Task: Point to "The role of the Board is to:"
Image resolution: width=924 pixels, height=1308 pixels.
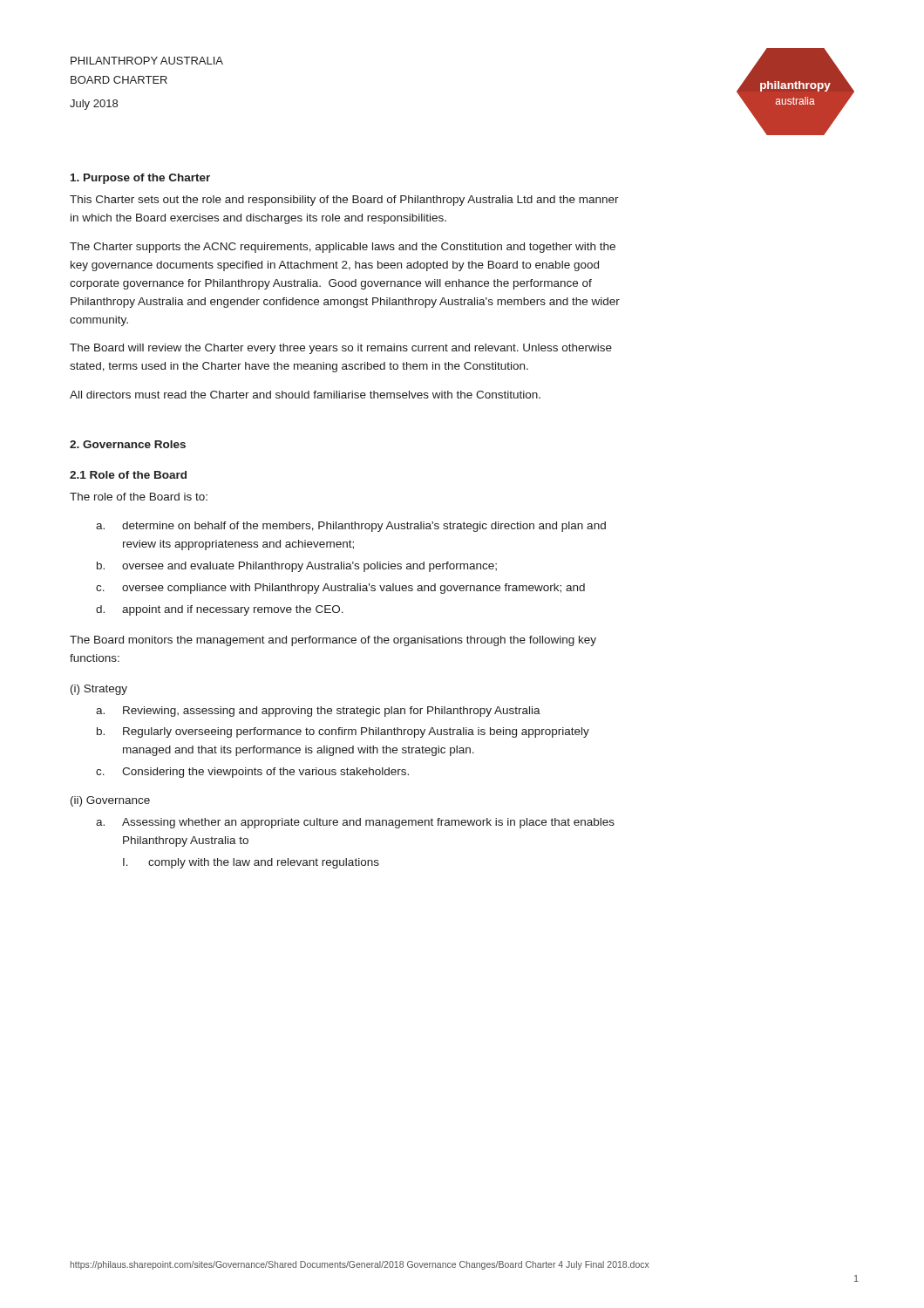Action: coord(139,497)
